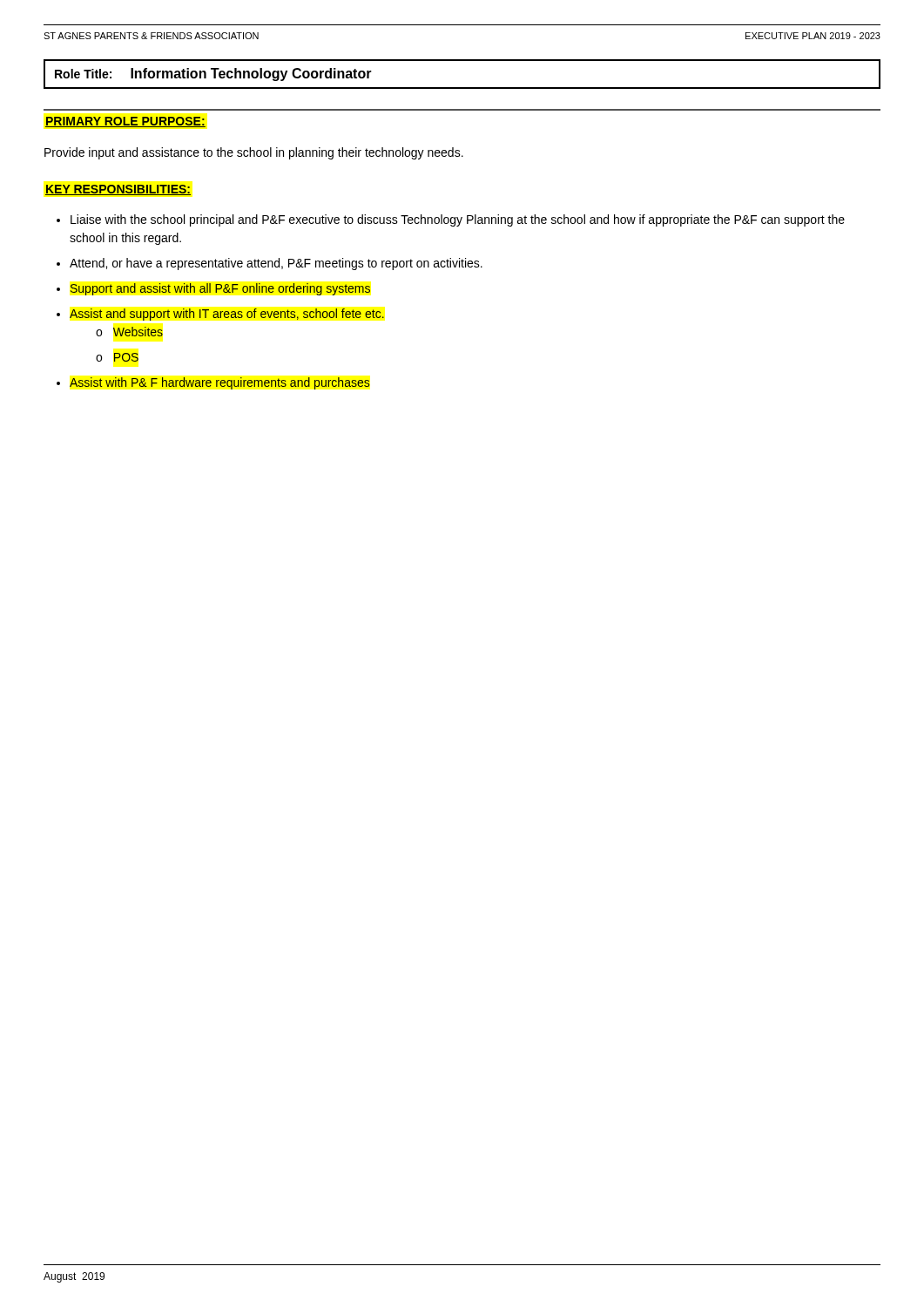
Task: Locate the text starting "Assist with P& F hardware"
Action: tap(220, 382)
